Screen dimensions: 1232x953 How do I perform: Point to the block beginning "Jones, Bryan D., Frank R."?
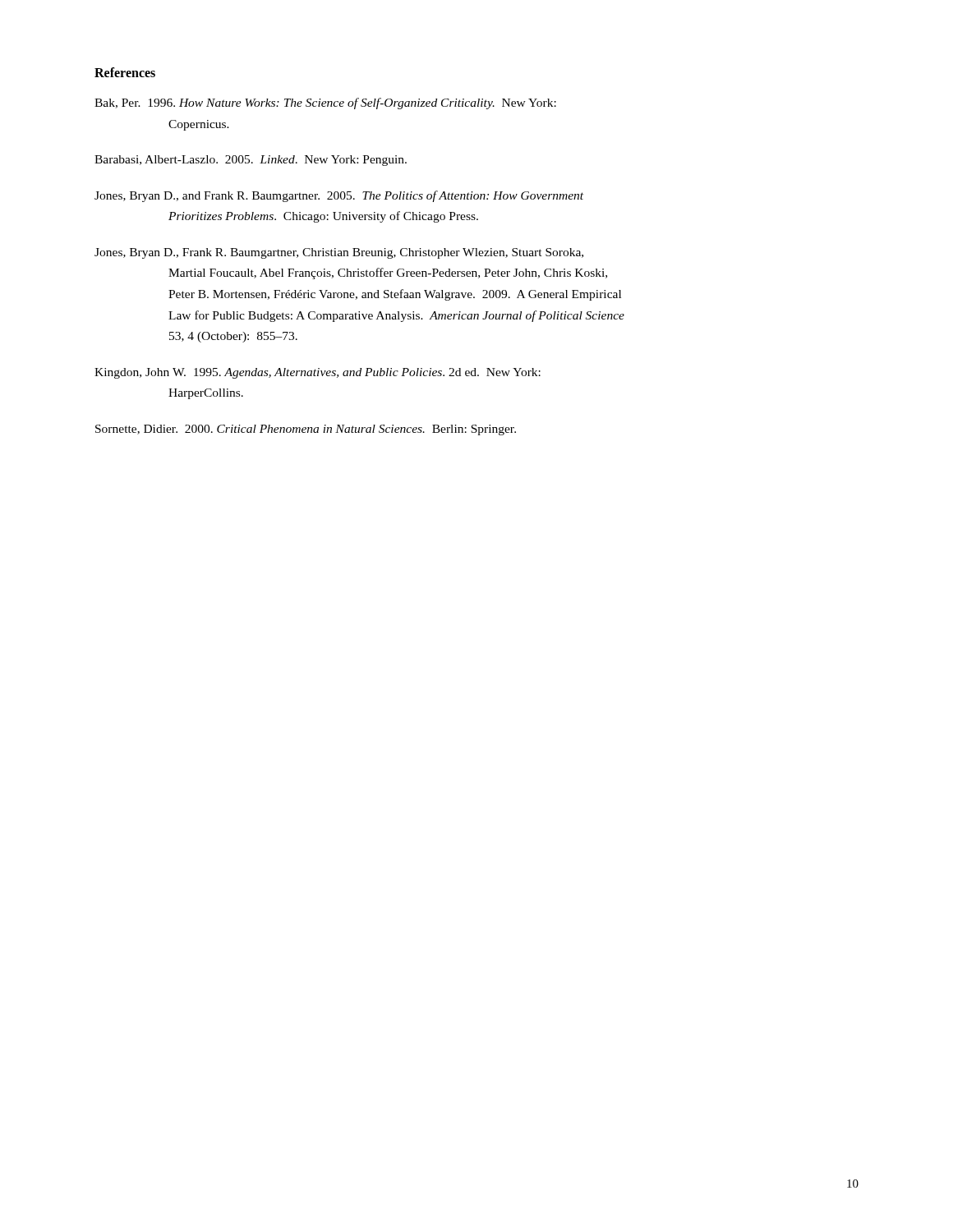pyautogui.click(x=476, y=295)
